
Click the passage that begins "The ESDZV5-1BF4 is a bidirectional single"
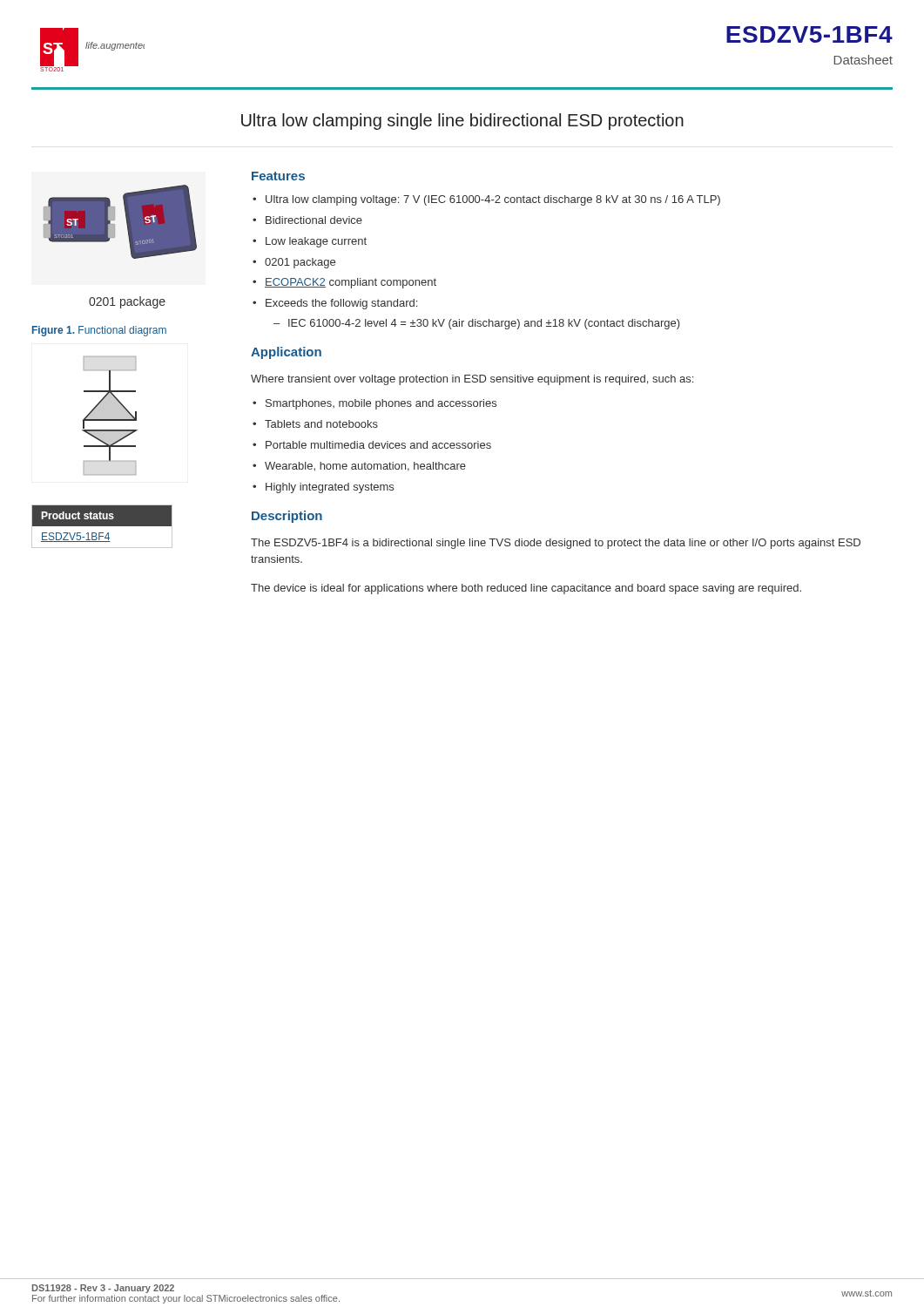556,551
